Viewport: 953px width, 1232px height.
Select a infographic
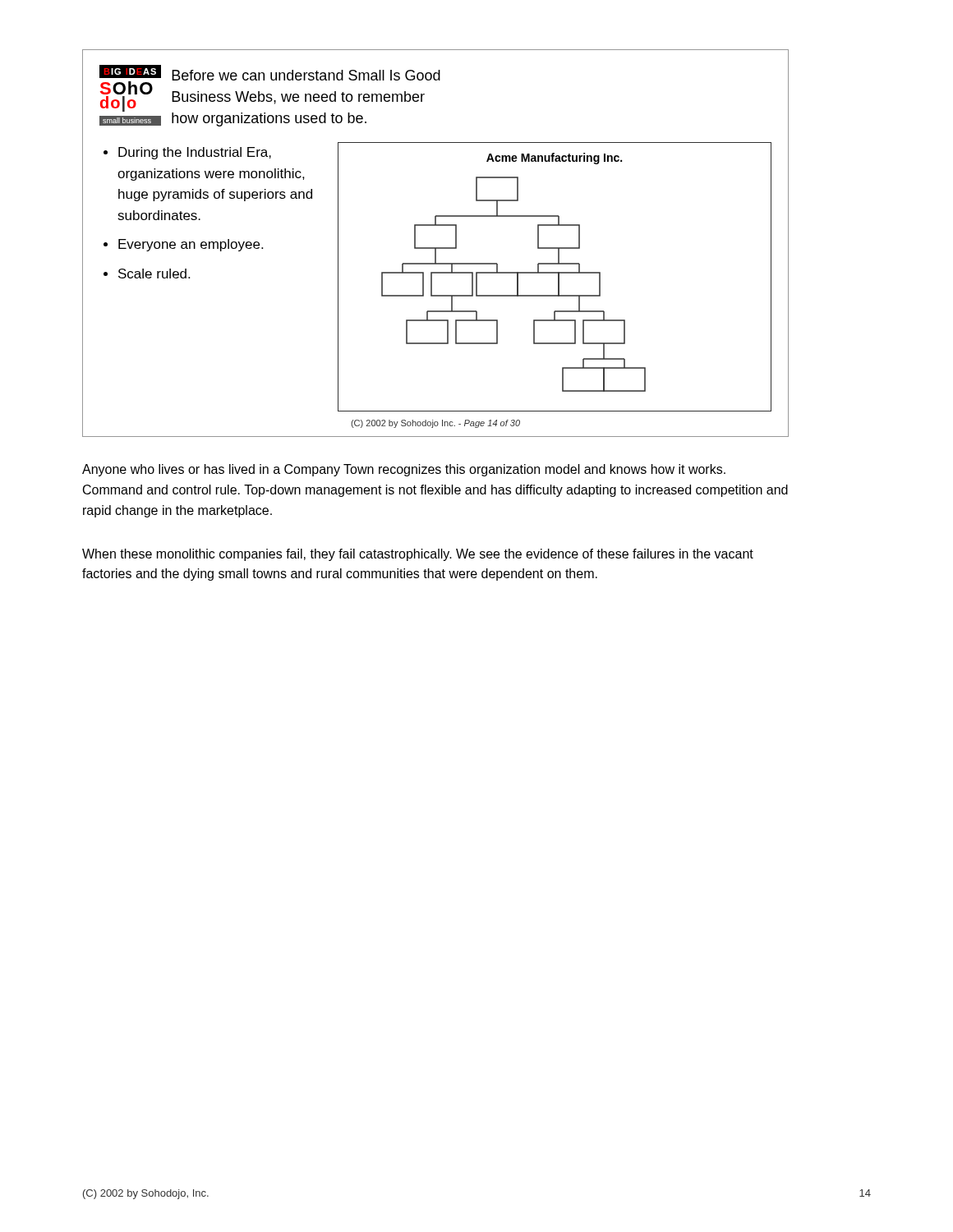[x=435, y=243]
